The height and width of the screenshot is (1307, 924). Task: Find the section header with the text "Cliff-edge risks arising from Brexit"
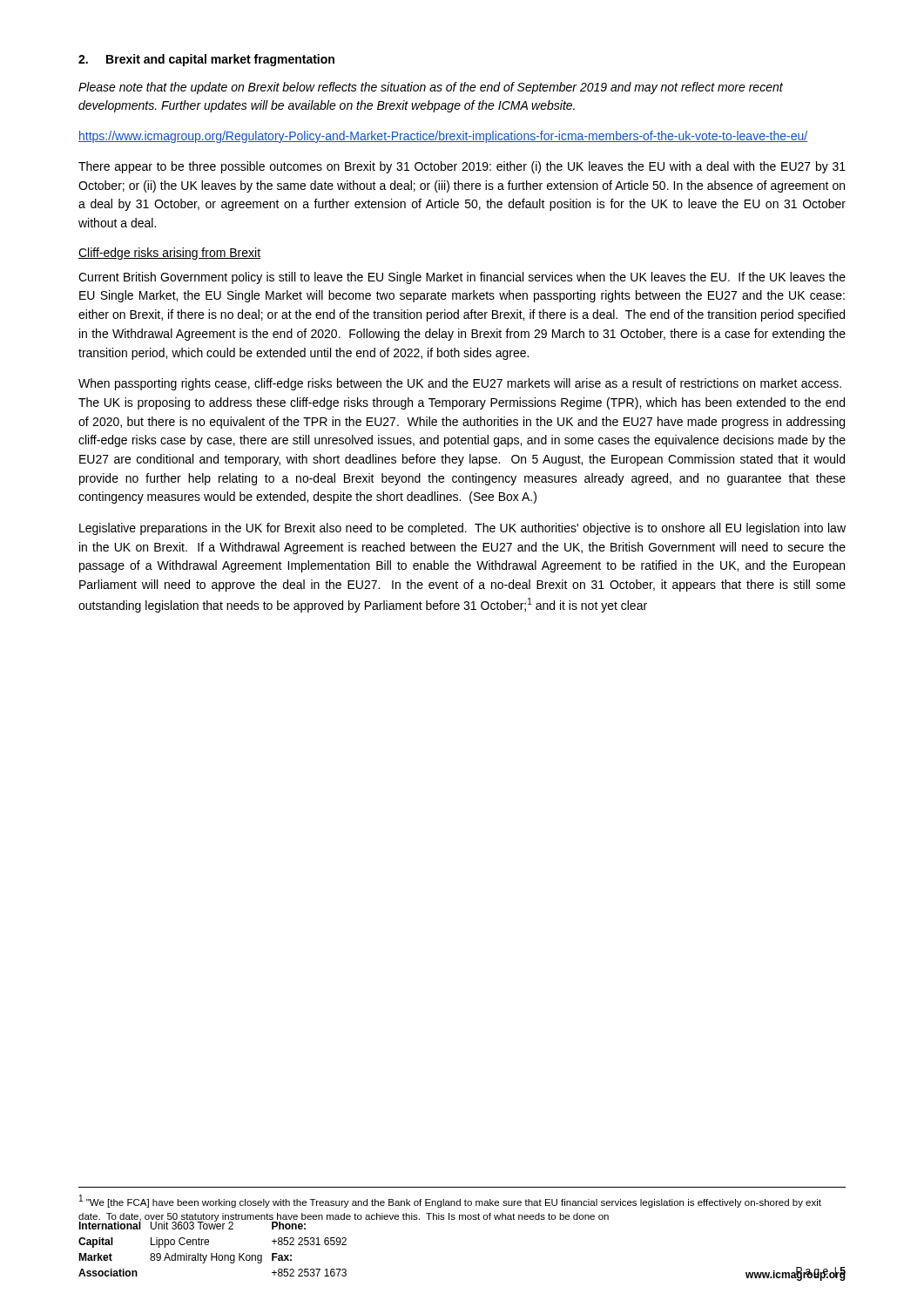coord(169,252)
